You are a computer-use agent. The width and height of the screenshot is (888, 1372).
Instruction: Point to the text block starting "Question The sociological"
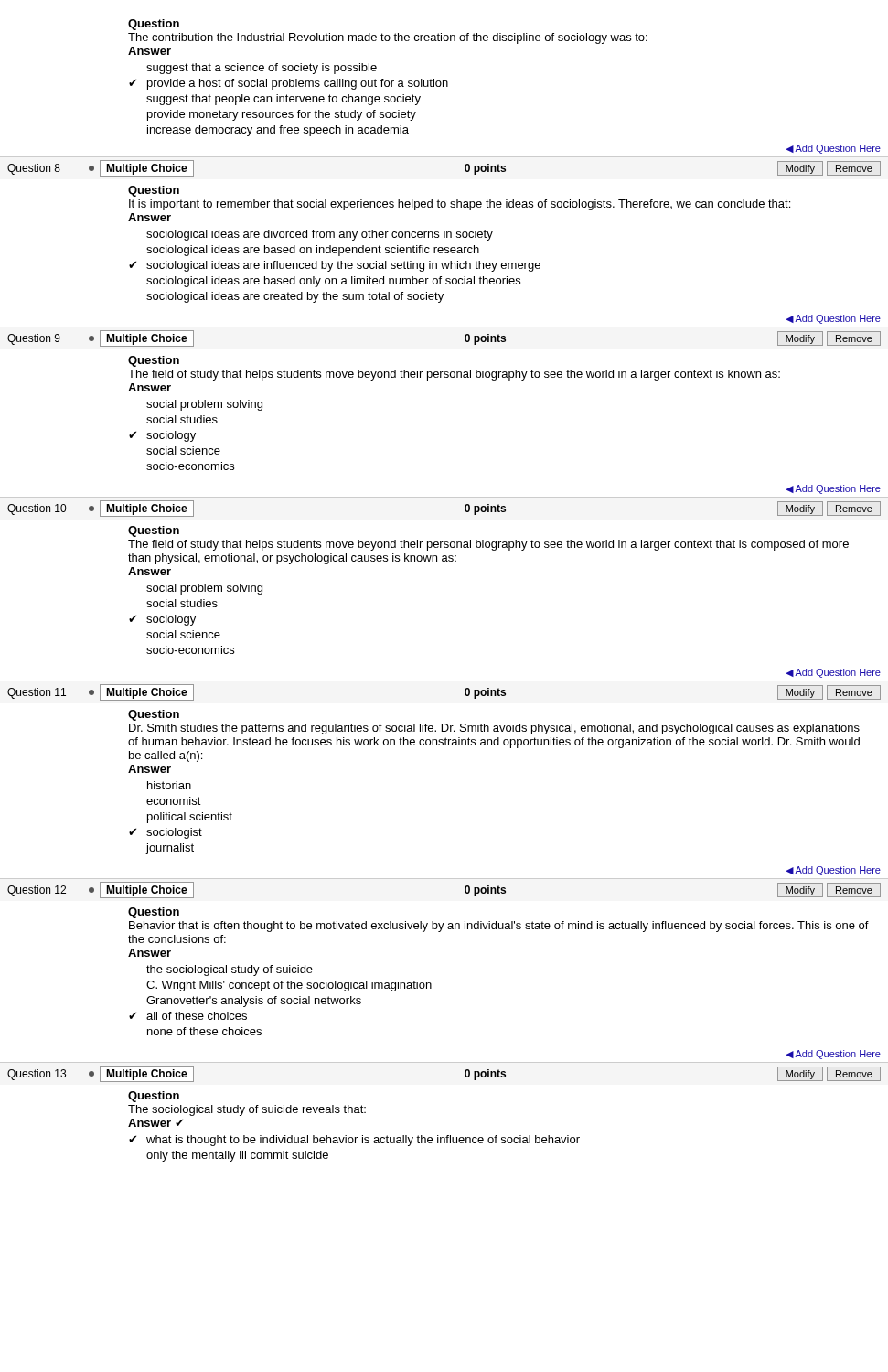click(x=499, y=1125)
